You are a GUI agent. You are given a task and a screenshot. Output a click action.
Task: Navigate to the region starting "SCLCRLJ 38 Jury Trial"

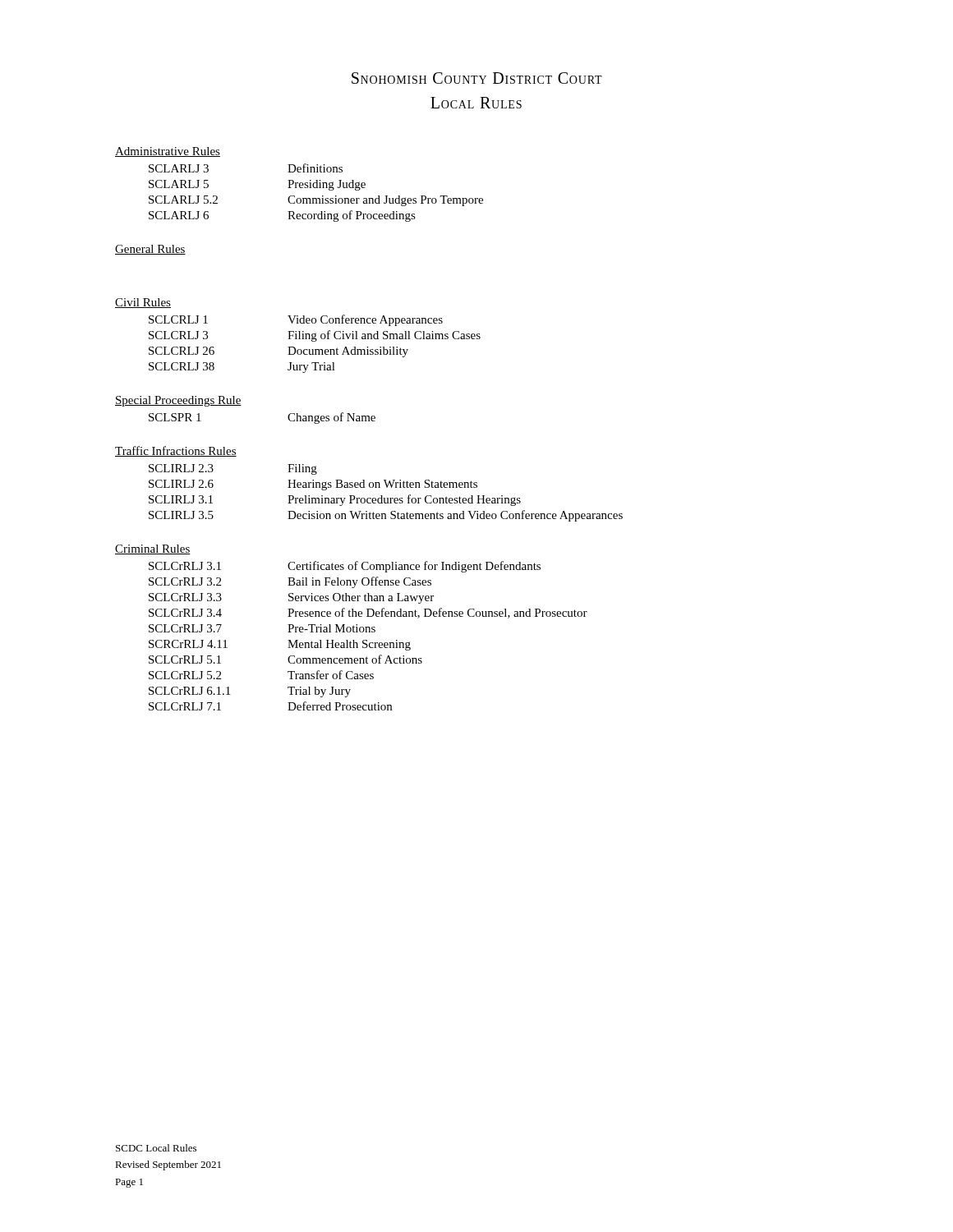click(183, 367)
